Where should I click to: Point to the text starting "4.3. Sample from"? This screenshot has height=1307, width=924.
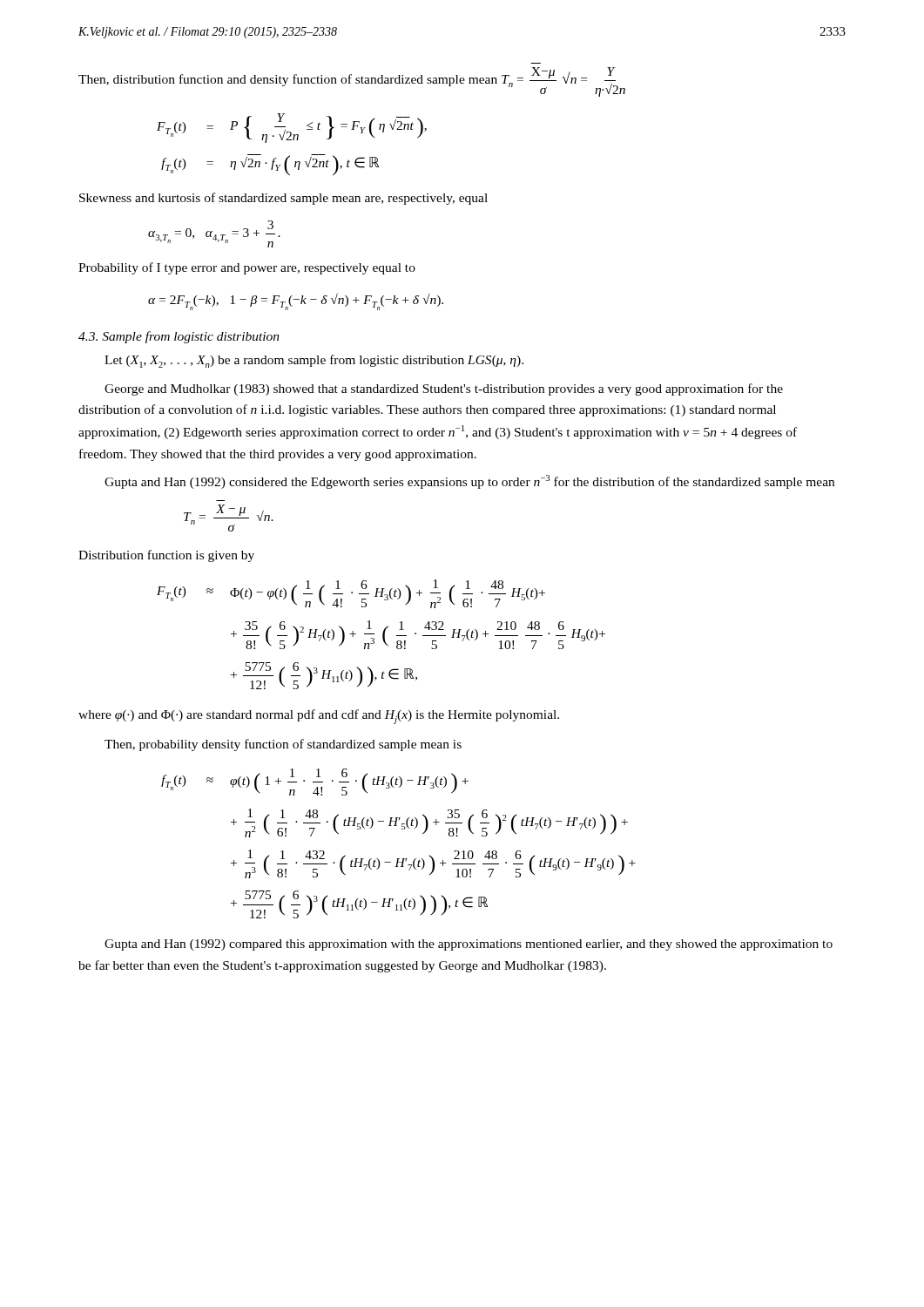[x=179, y=336]
